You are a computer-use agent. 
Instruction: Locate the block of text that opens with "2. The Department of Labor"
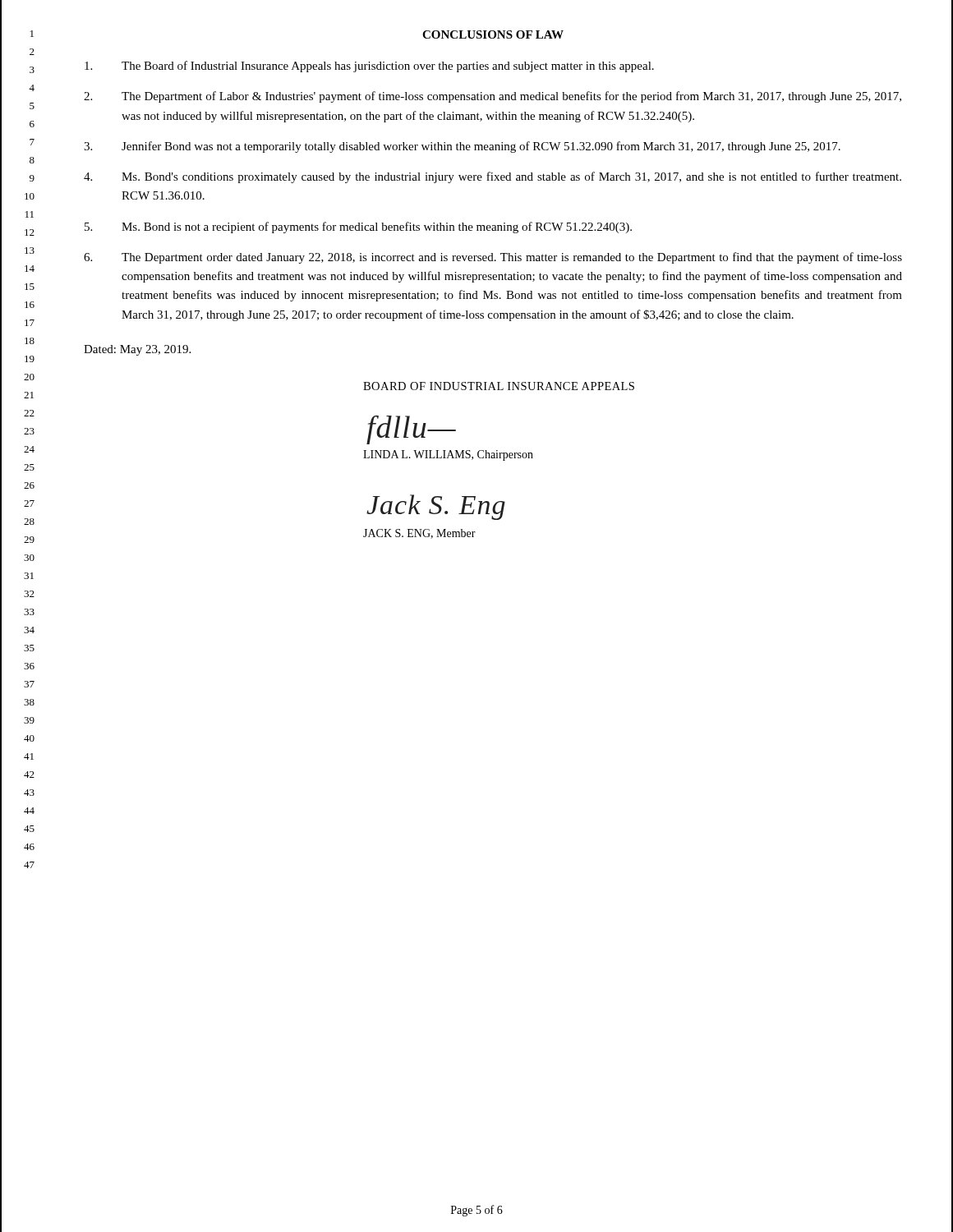(x=493, y=106)
